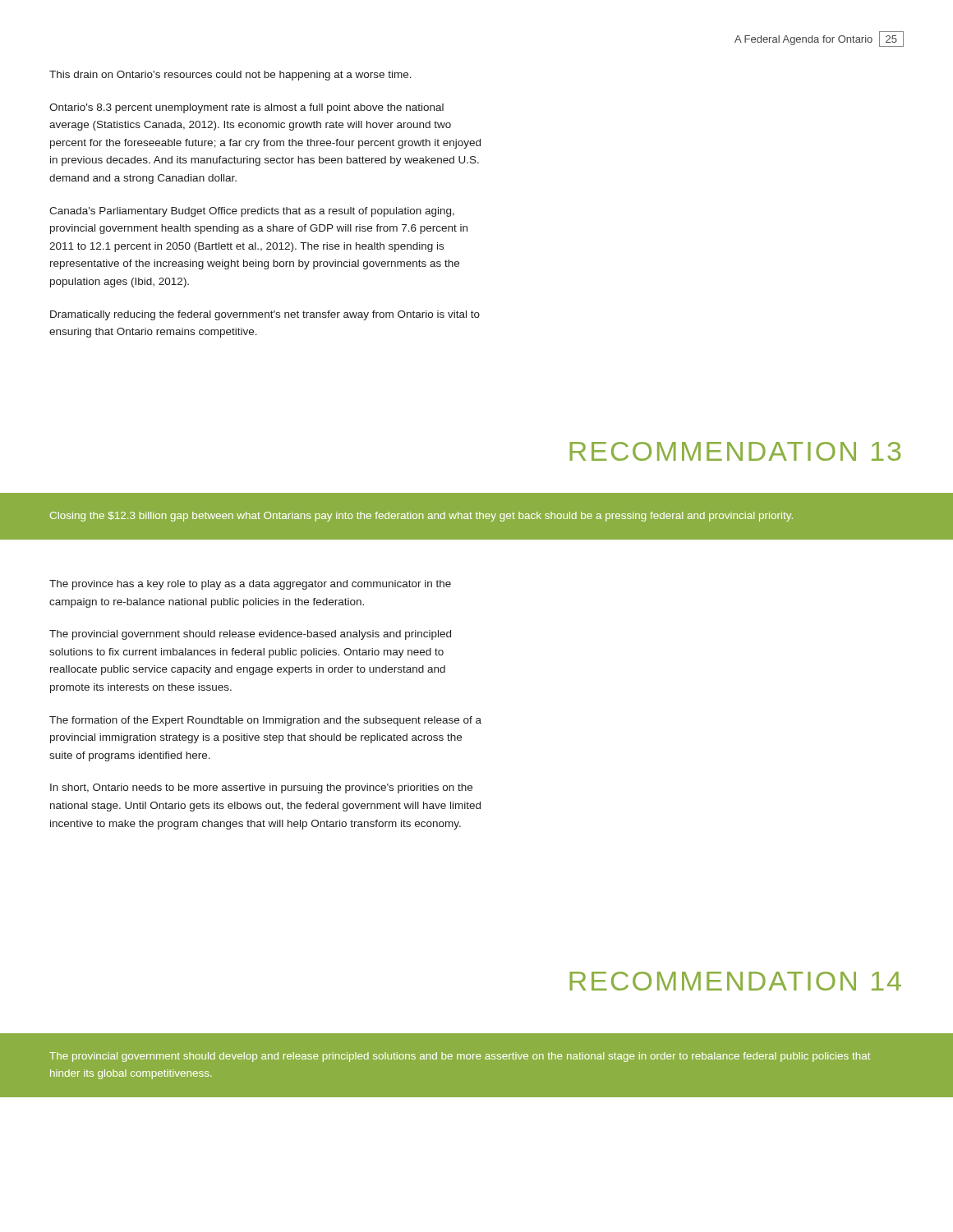Point to the block beginning "Canada's Parliamentary Budget Office predicts that"
Image resolution: width=953 pixels, height=1232 pixels.
[x=259, y=246]
